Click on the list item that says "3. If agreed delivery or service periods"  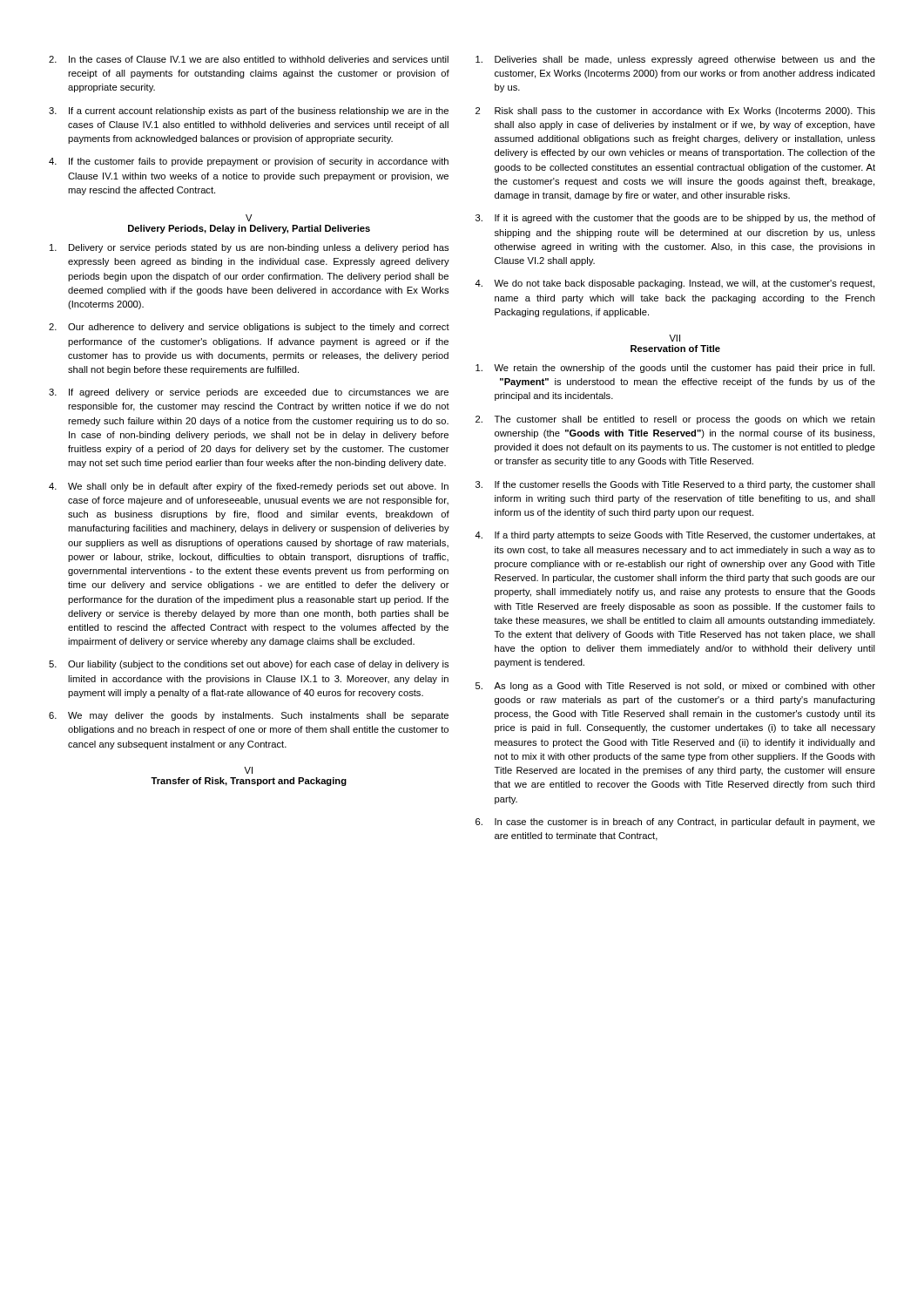[x=249, y=428]
